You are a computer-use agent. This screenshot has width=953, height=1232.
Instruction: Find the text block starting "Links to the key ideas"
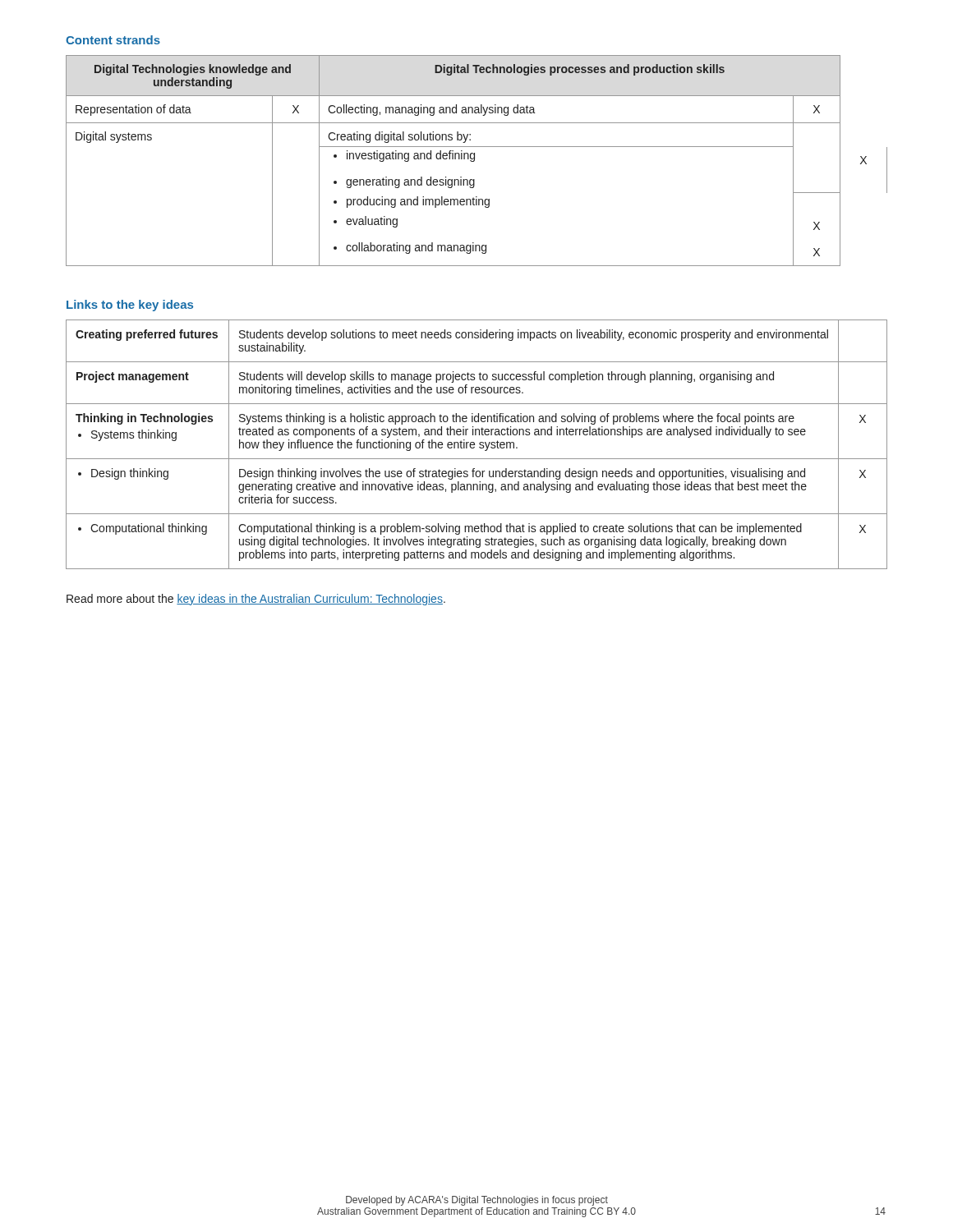130,304
